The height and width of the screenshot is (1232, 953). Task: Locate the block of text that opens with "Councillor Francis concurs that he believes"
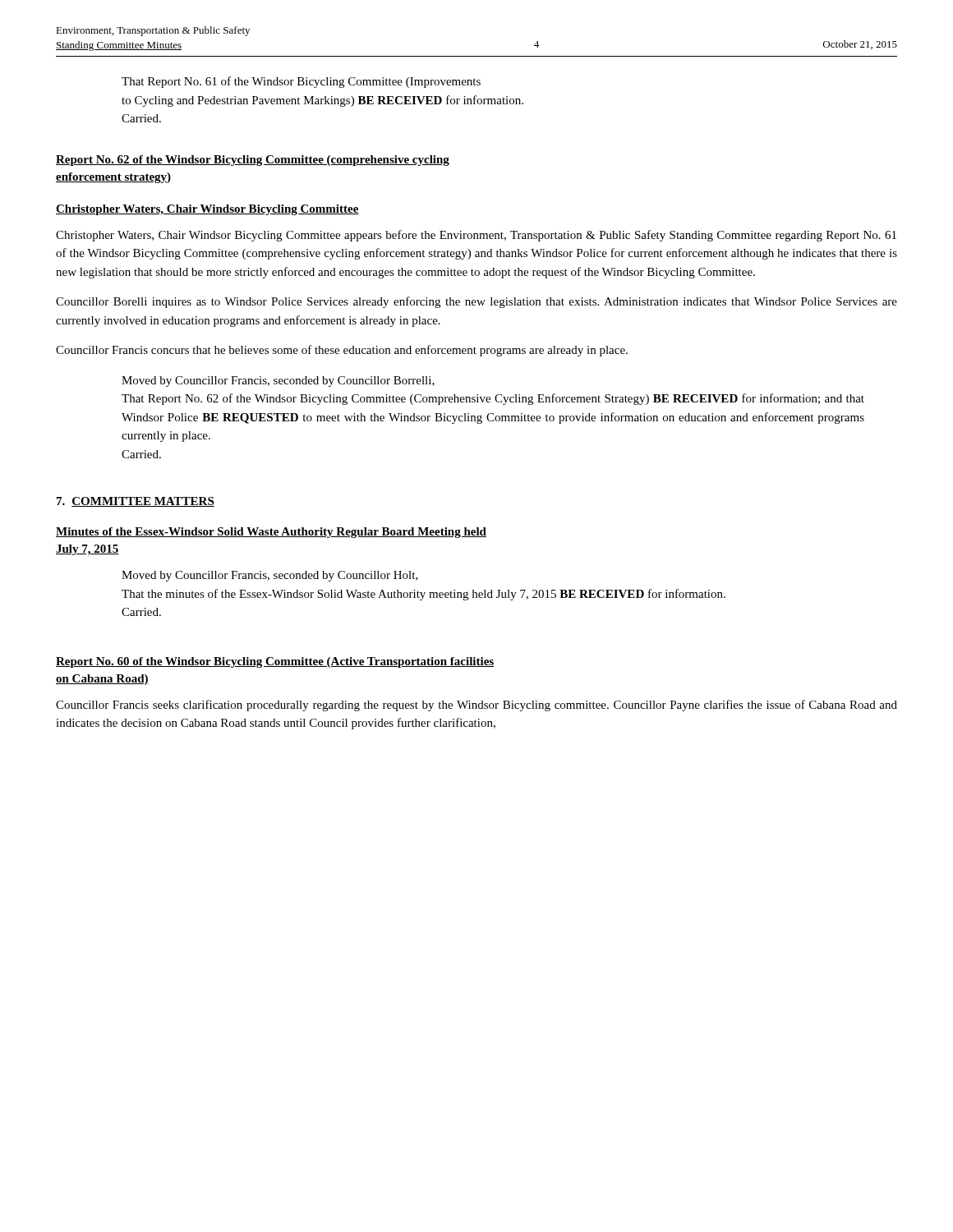pyautogui.click(x=476, y=350)
